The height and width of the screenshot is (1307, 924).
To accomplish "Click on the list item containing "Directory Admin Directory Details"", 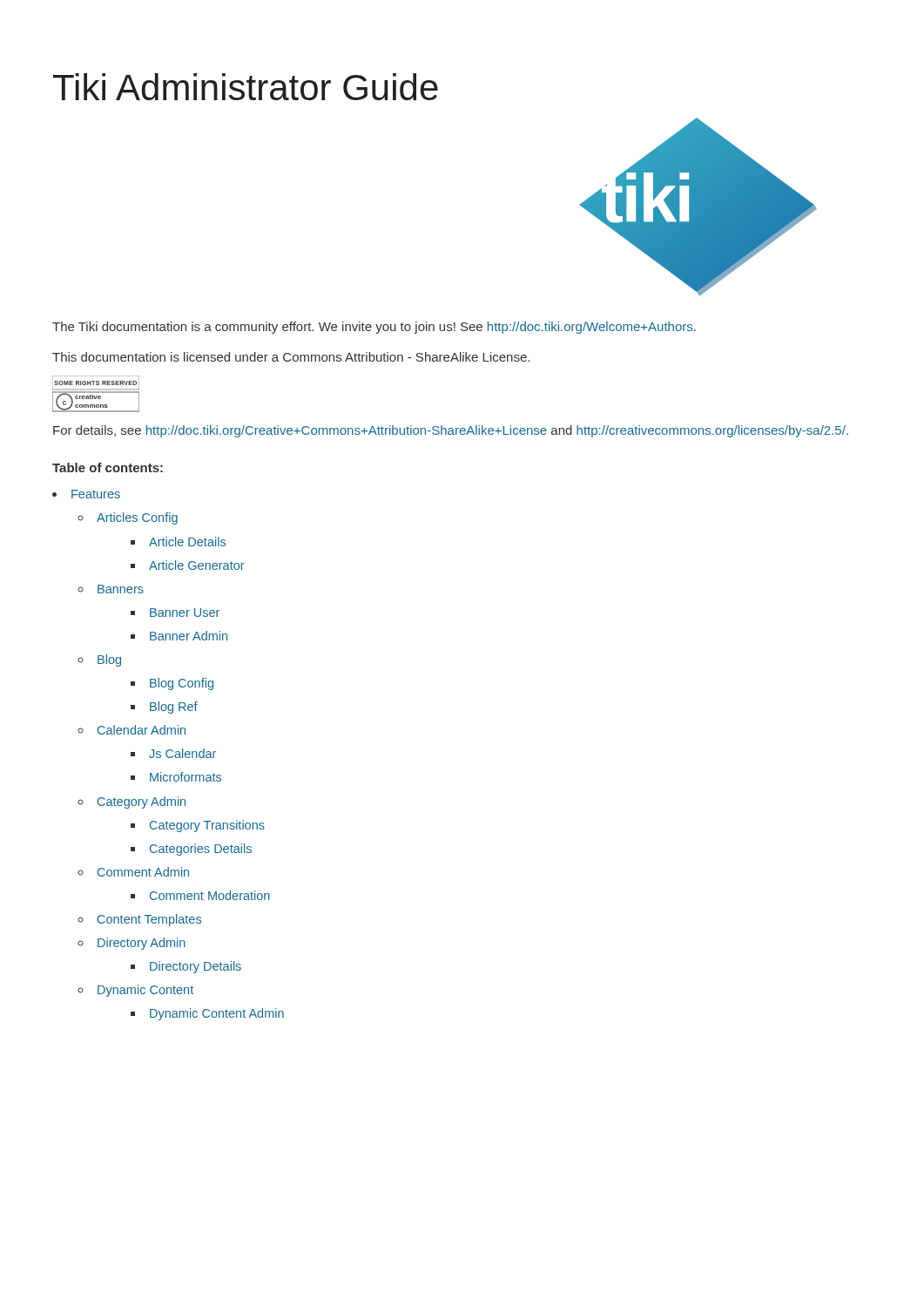I will tap(132, 944).
